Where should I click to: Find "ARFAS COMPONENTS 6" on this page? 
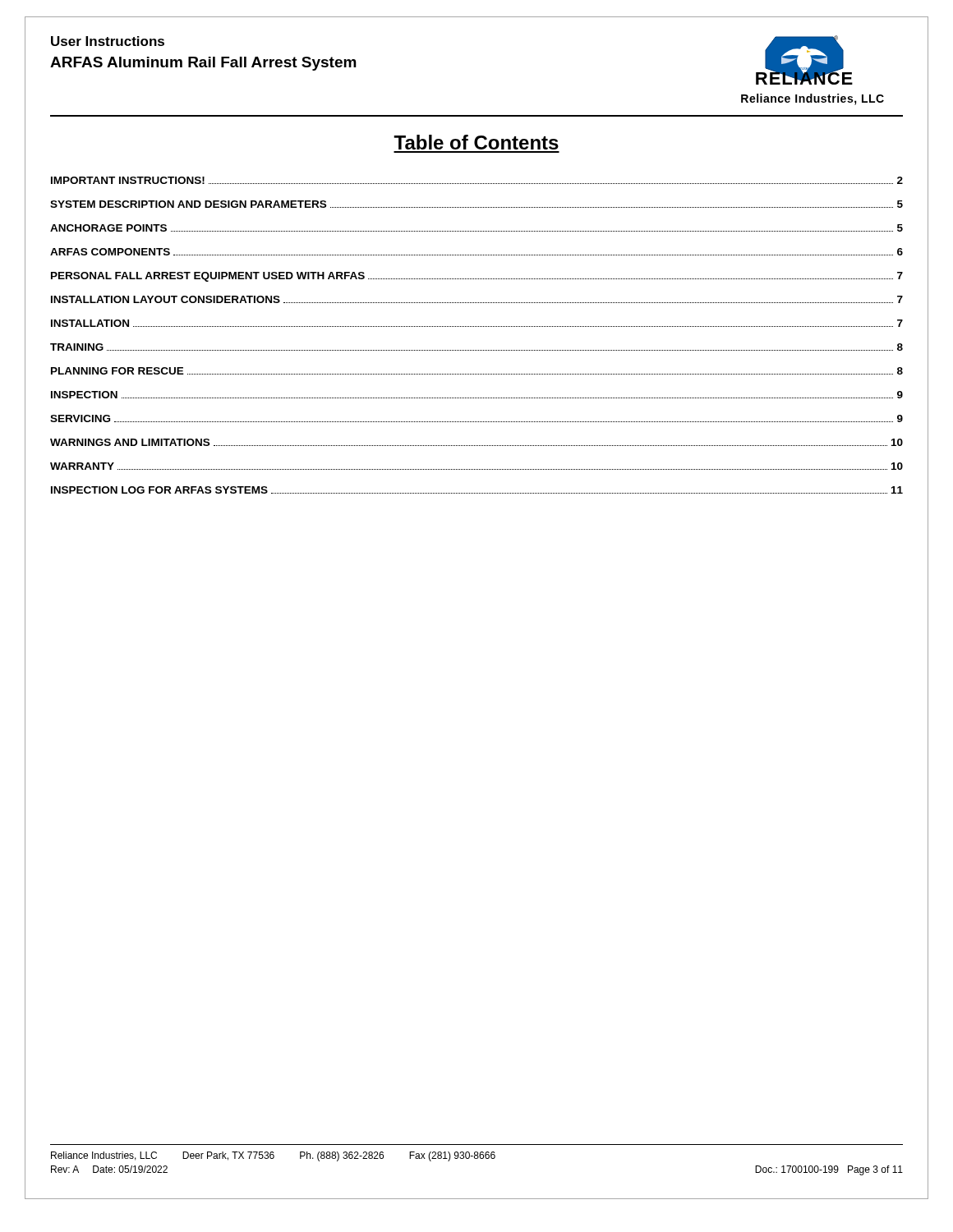coord(476,252)
